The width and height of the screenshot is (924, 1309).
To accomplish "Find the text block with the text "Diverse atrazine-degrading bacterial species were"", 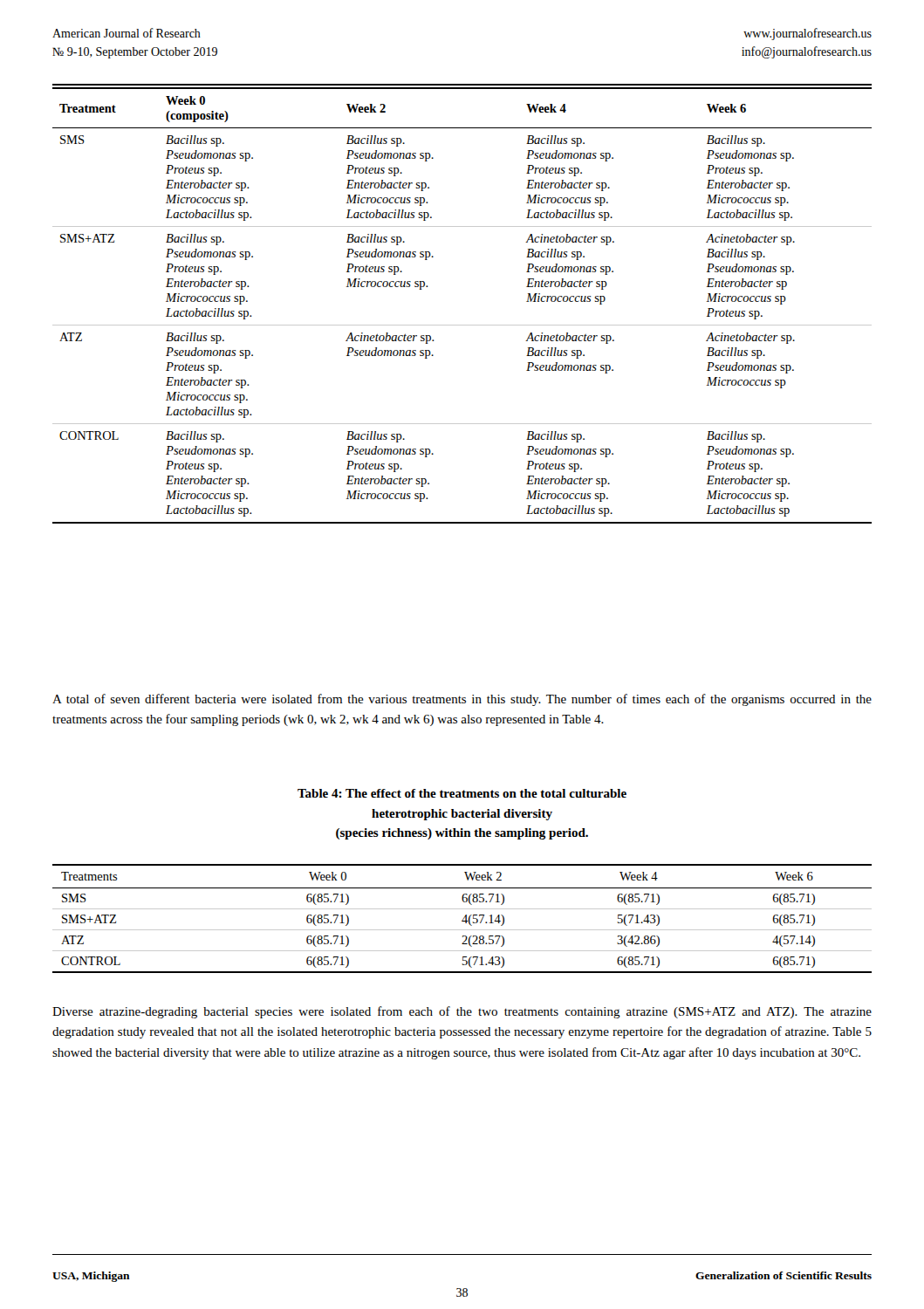I will 462,1032.
